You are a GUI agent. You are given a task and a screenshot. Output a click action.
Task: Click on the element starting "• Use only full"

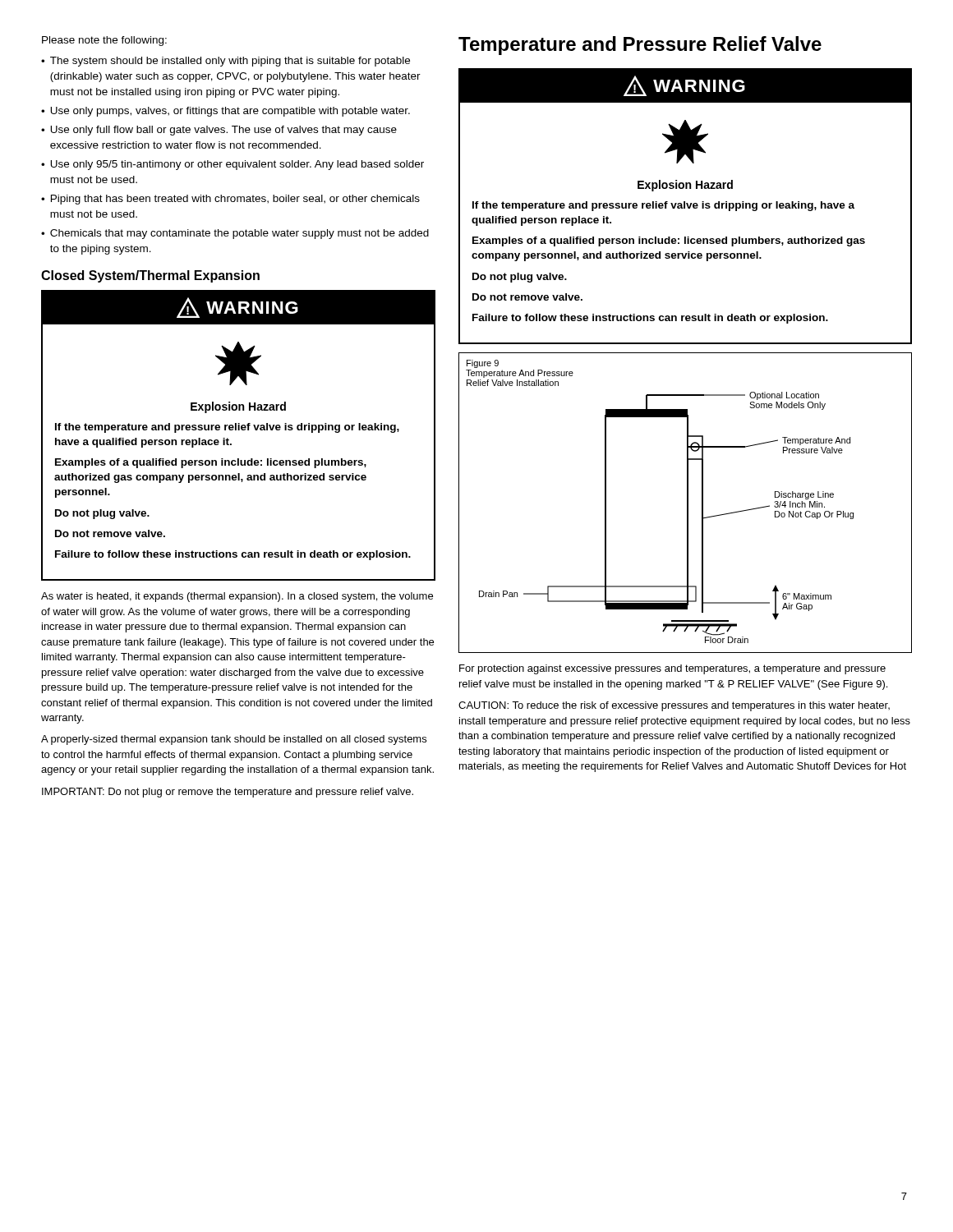tap(238, 138)
